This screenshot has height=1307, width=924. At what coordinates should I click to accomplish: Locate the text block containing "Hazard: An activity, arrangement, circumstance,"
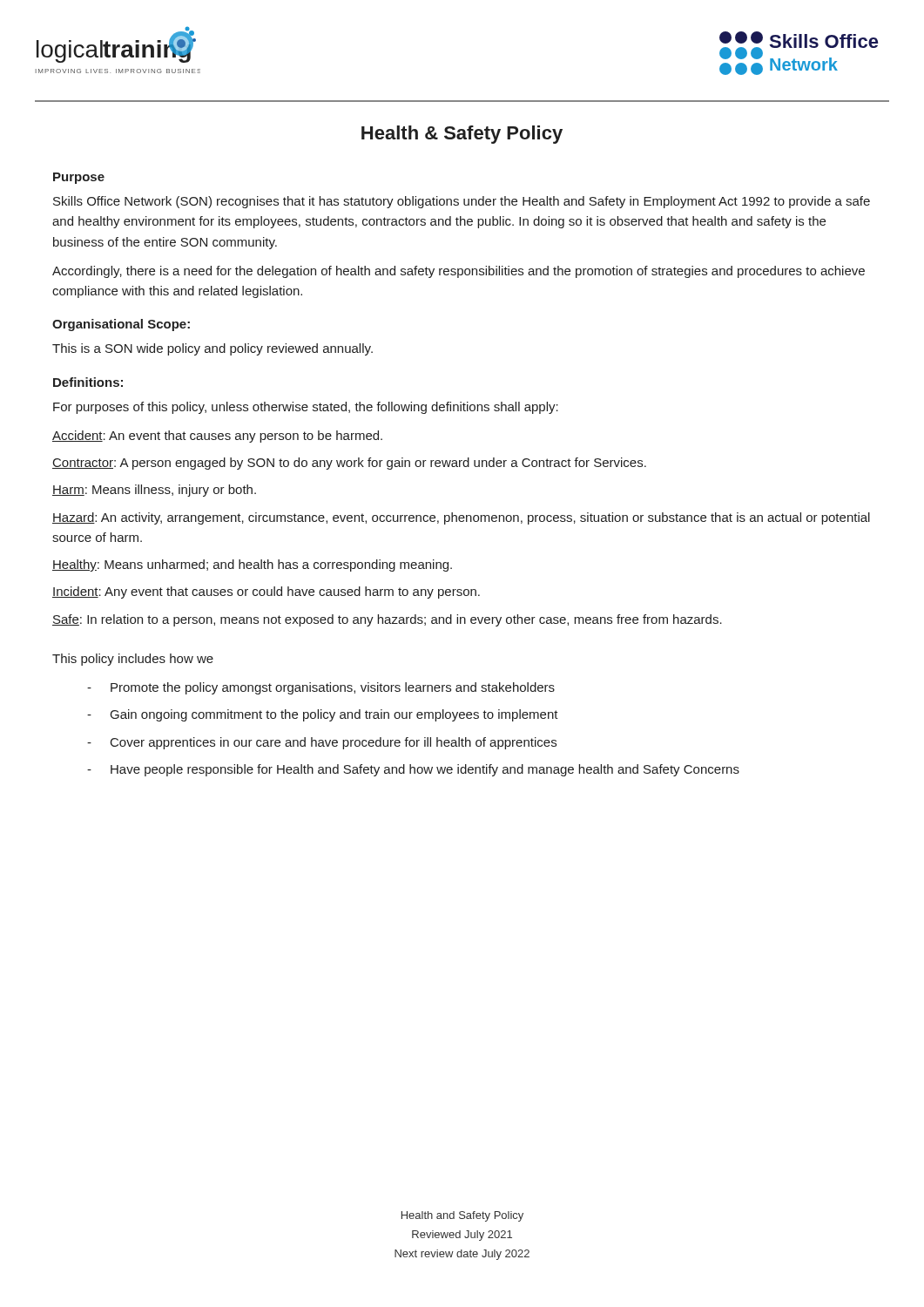[461, 527]
